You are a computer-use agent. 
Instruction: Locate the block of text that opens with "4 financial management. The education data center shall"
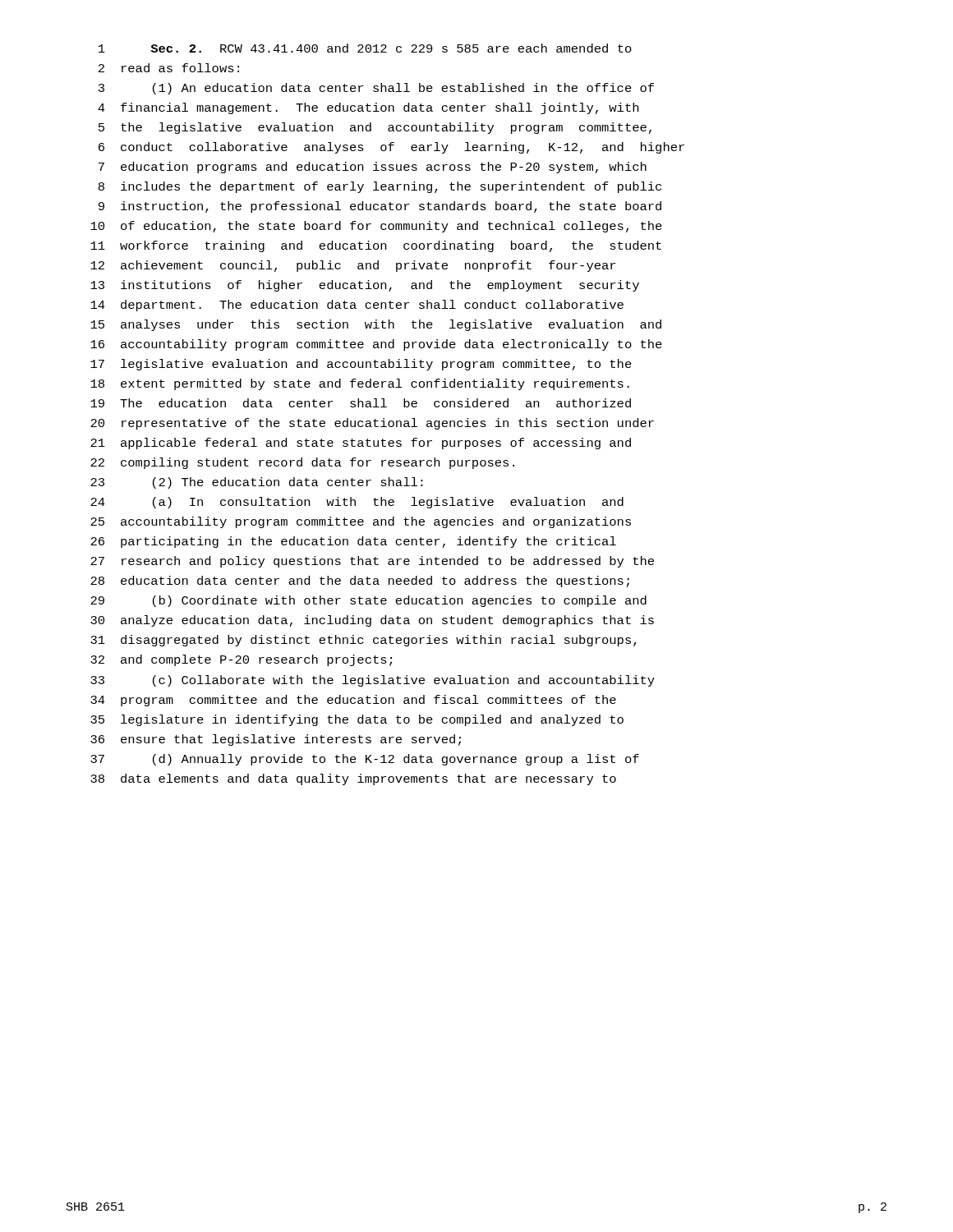pyautogui.click(x=476, y=108)
